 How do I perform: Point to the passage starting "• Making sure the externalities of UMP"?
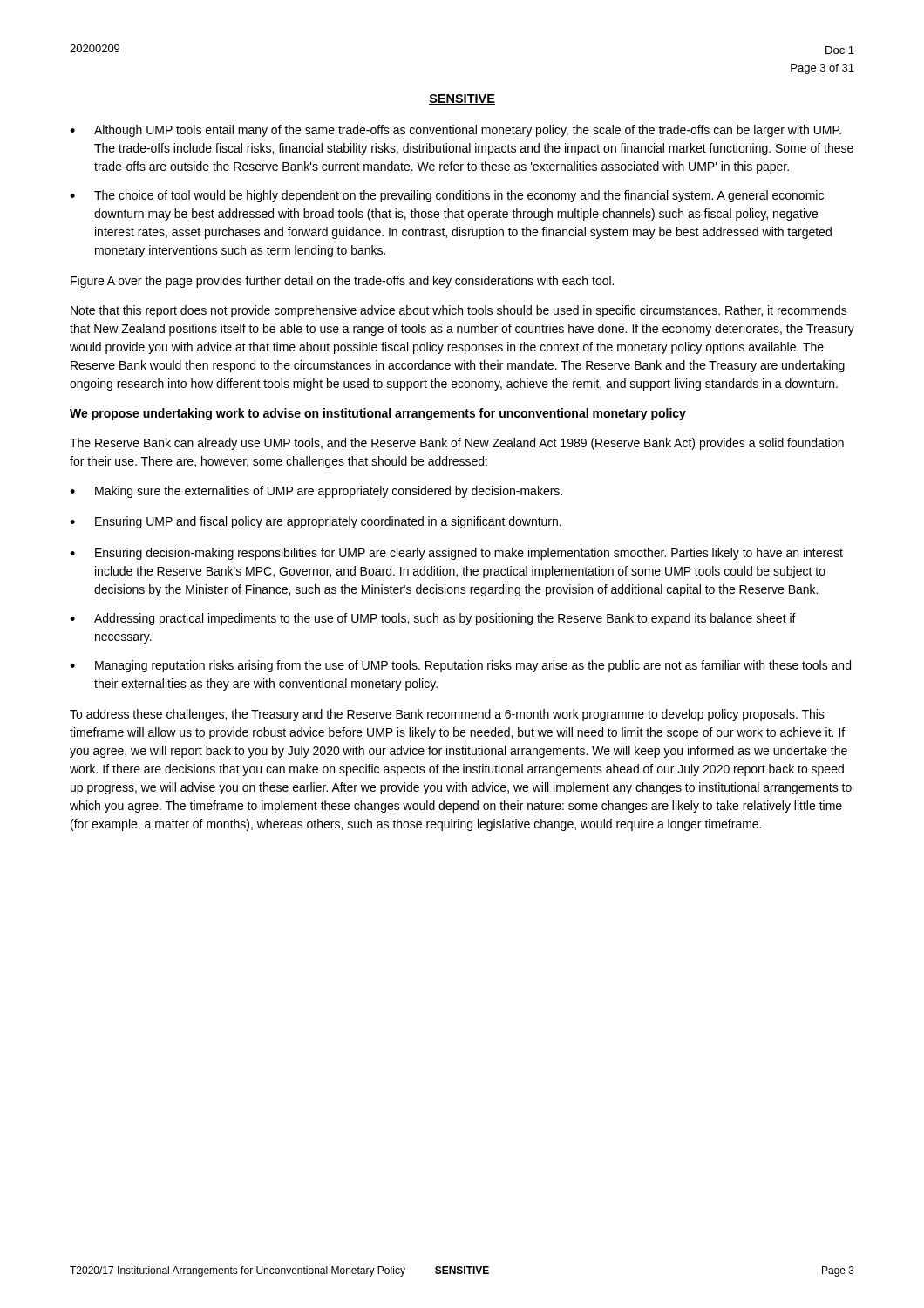click(x=462, y=492)
